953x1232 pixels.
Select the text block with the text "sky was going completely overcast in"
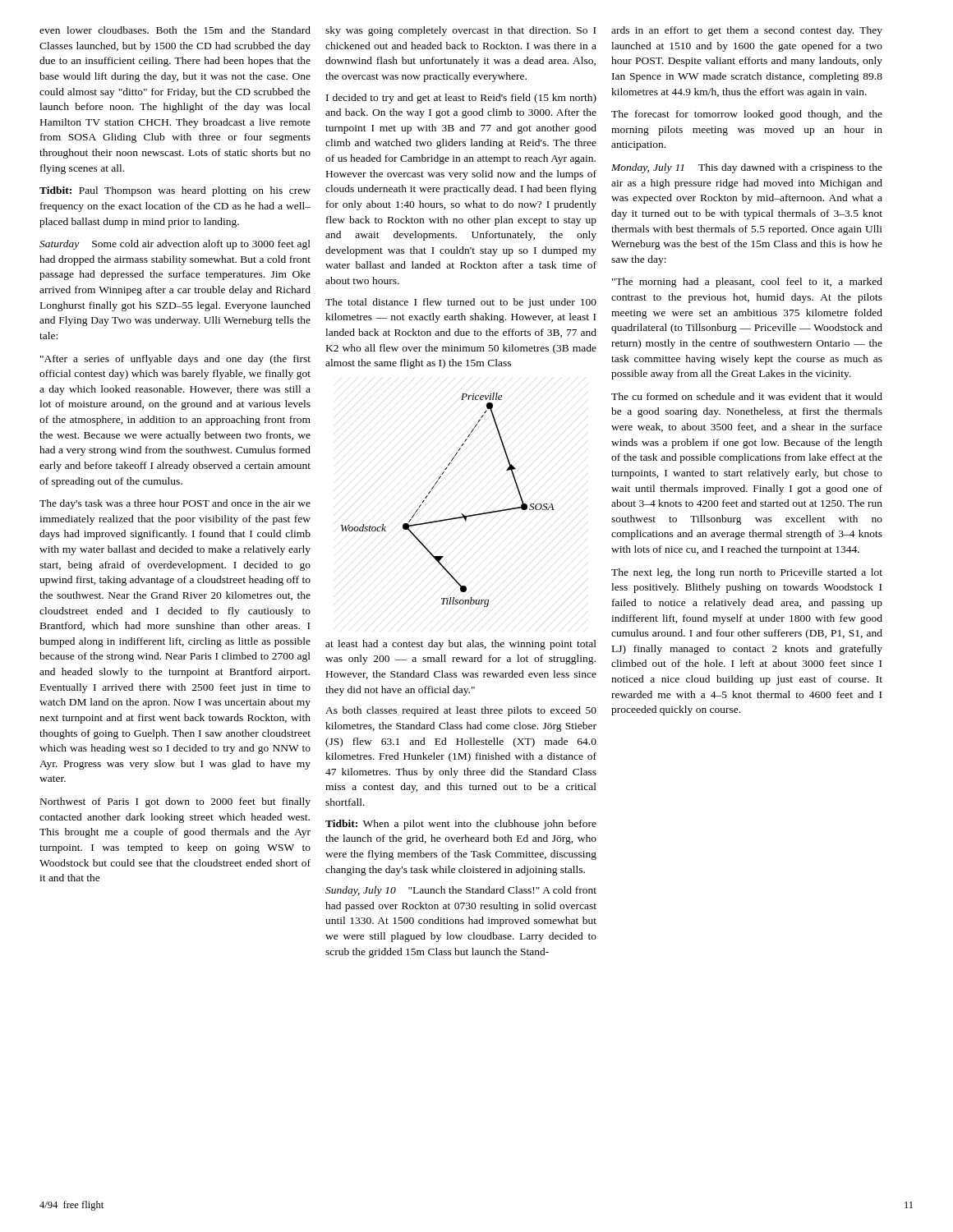pyautogui.click(x=461, y=197)
